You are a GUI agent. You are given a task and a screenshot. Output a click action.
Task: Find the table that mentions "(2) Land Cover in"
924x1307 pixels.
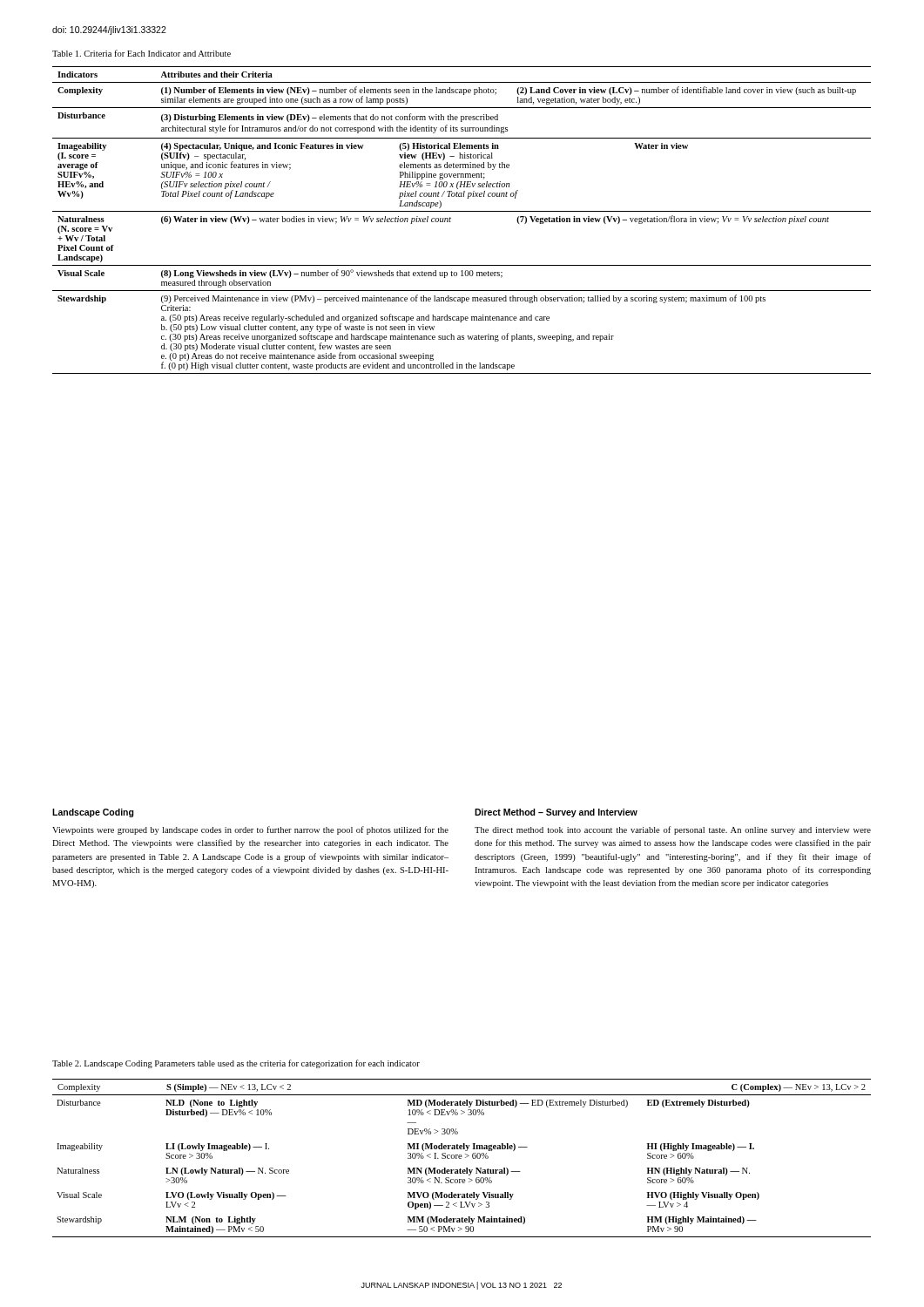click(462, 220)
